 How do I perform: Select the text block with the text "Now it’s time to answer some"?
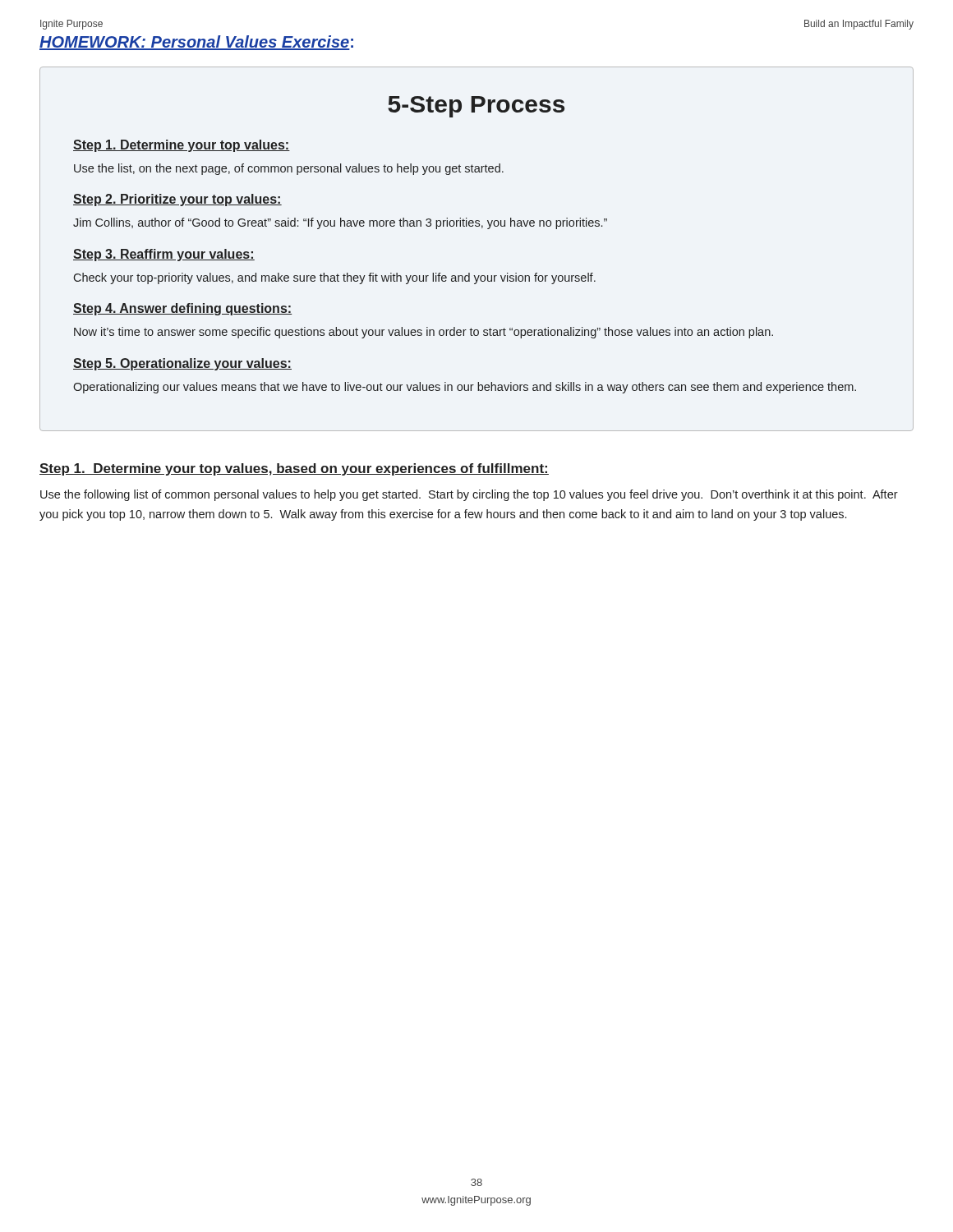point(424,332)
